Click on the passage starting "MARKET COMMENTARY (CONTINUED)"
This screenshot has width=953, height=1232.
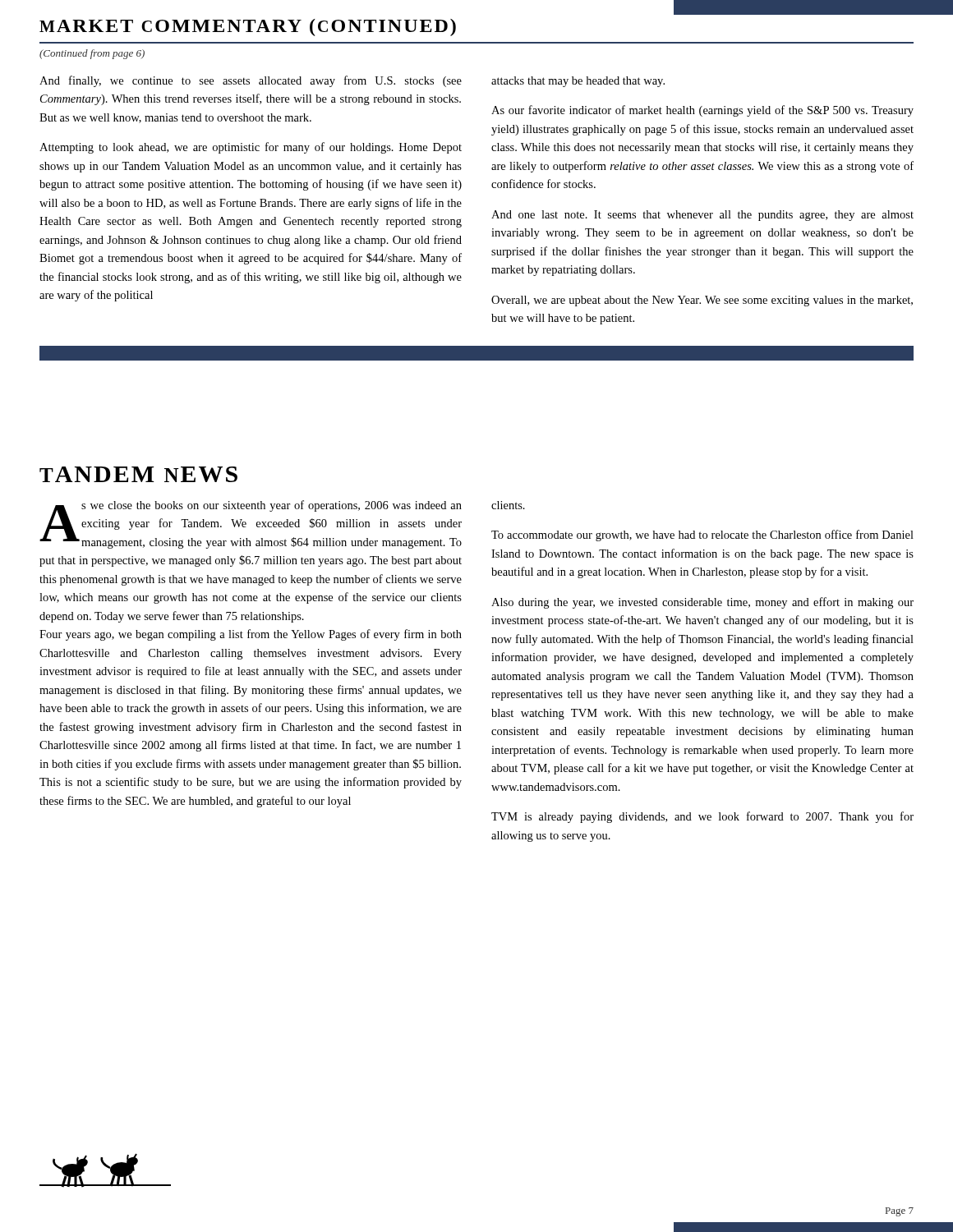pos(248,28)
